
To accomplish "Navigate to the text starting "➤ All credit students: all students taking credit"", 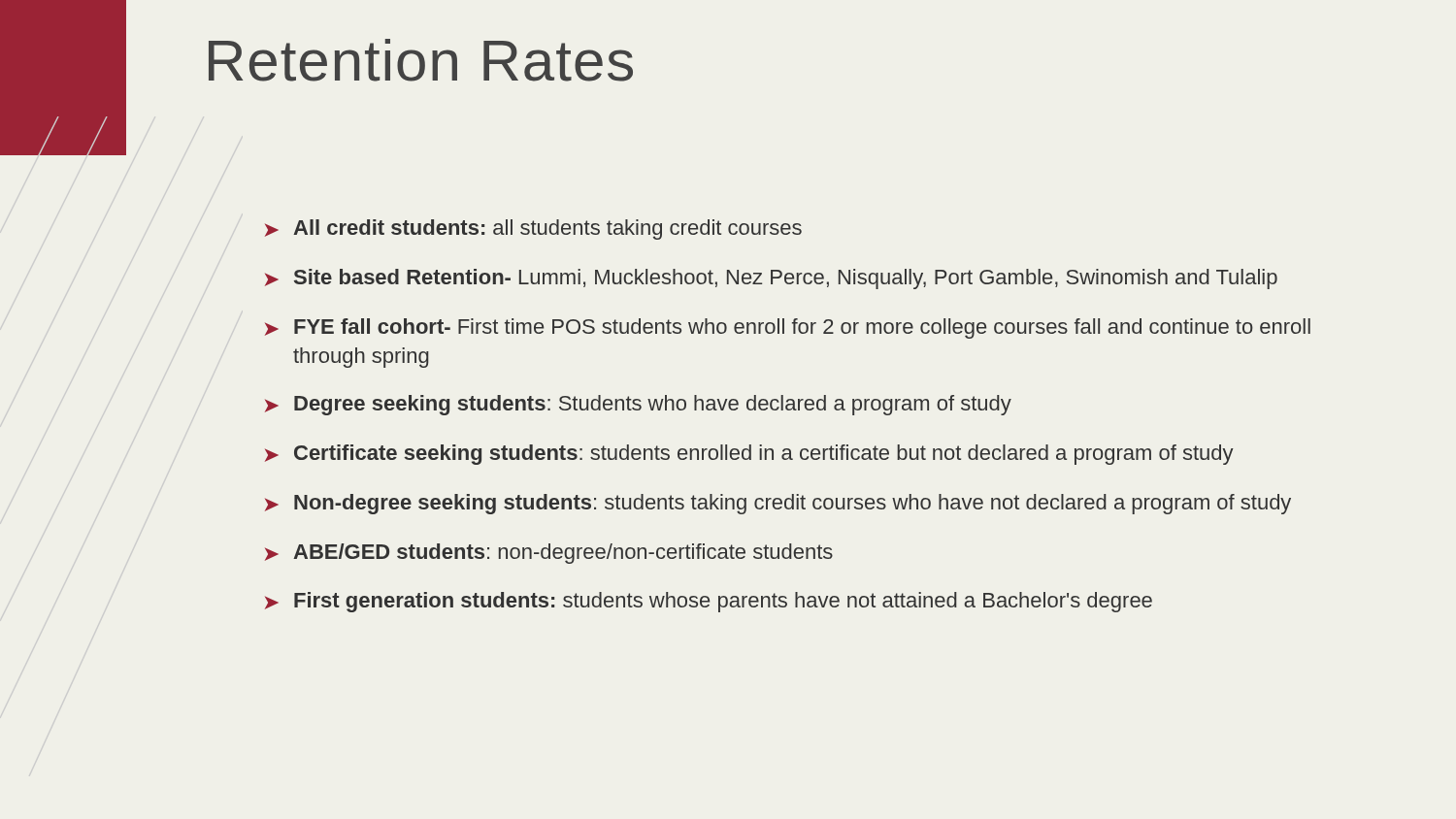I will [533, 229].
